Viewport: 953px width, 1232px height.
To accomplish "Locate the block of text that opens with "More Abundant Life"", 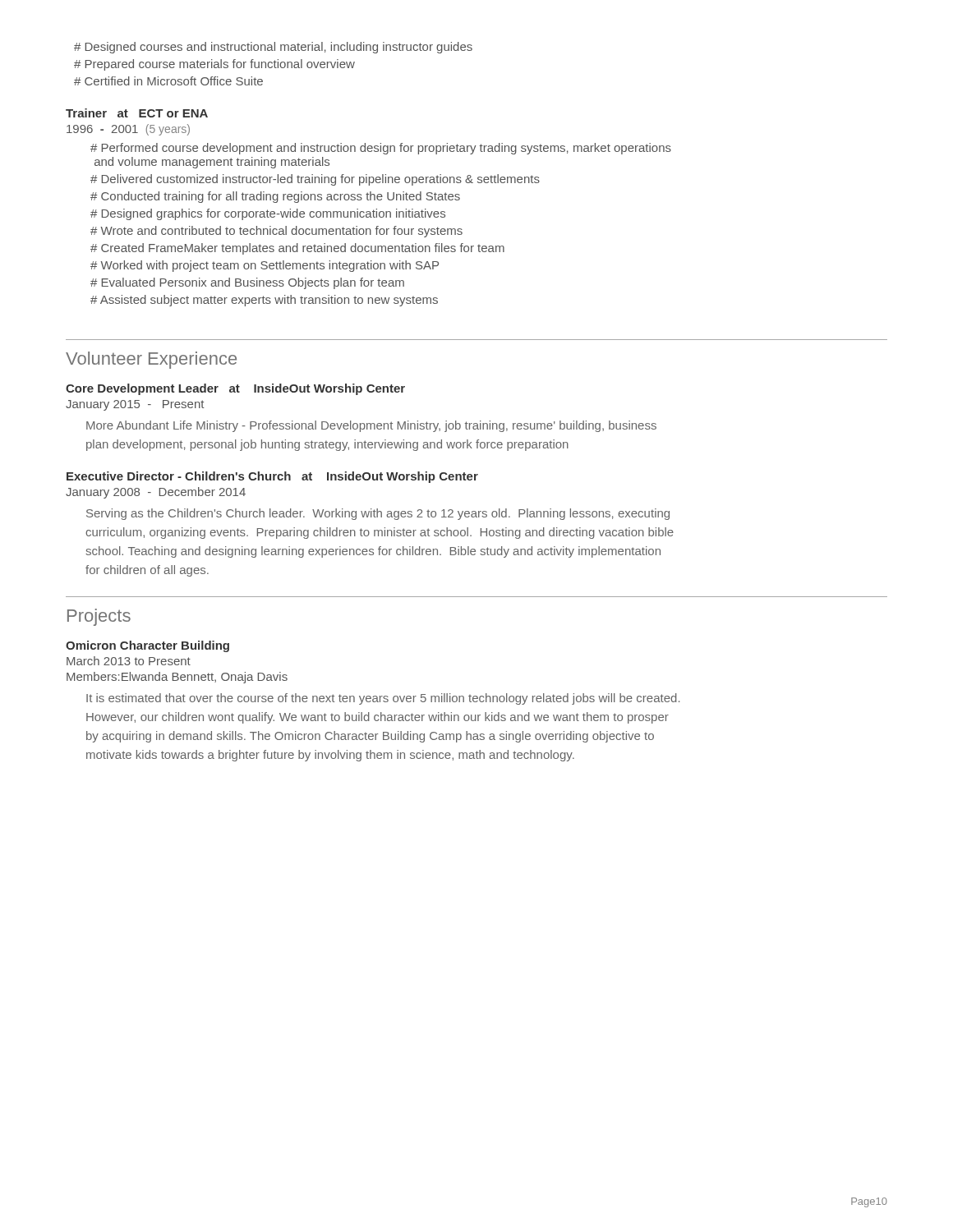I will tap(371, 435).
